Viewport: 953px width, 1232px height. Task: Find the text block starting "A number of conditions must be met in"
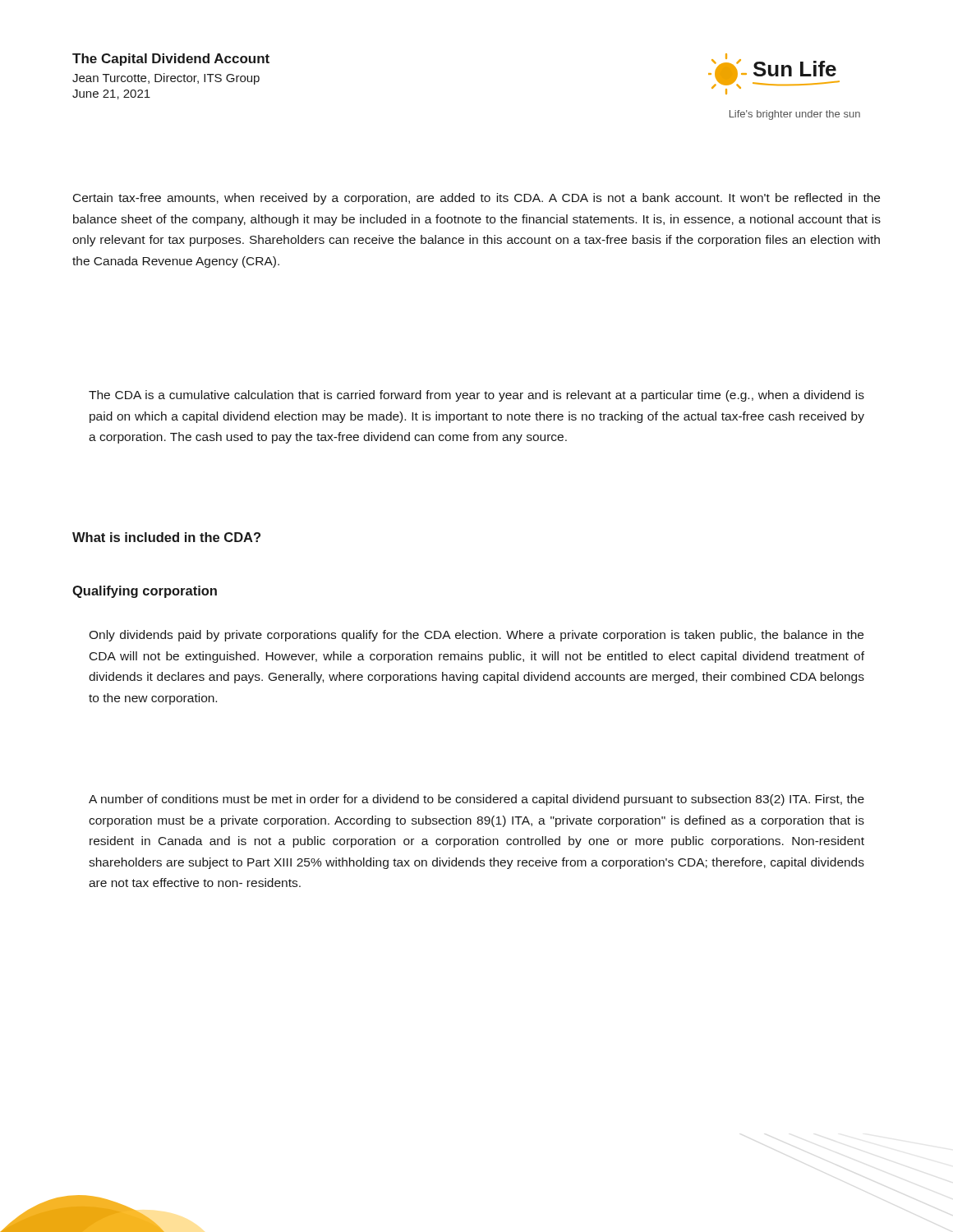[x=476, y=841]
